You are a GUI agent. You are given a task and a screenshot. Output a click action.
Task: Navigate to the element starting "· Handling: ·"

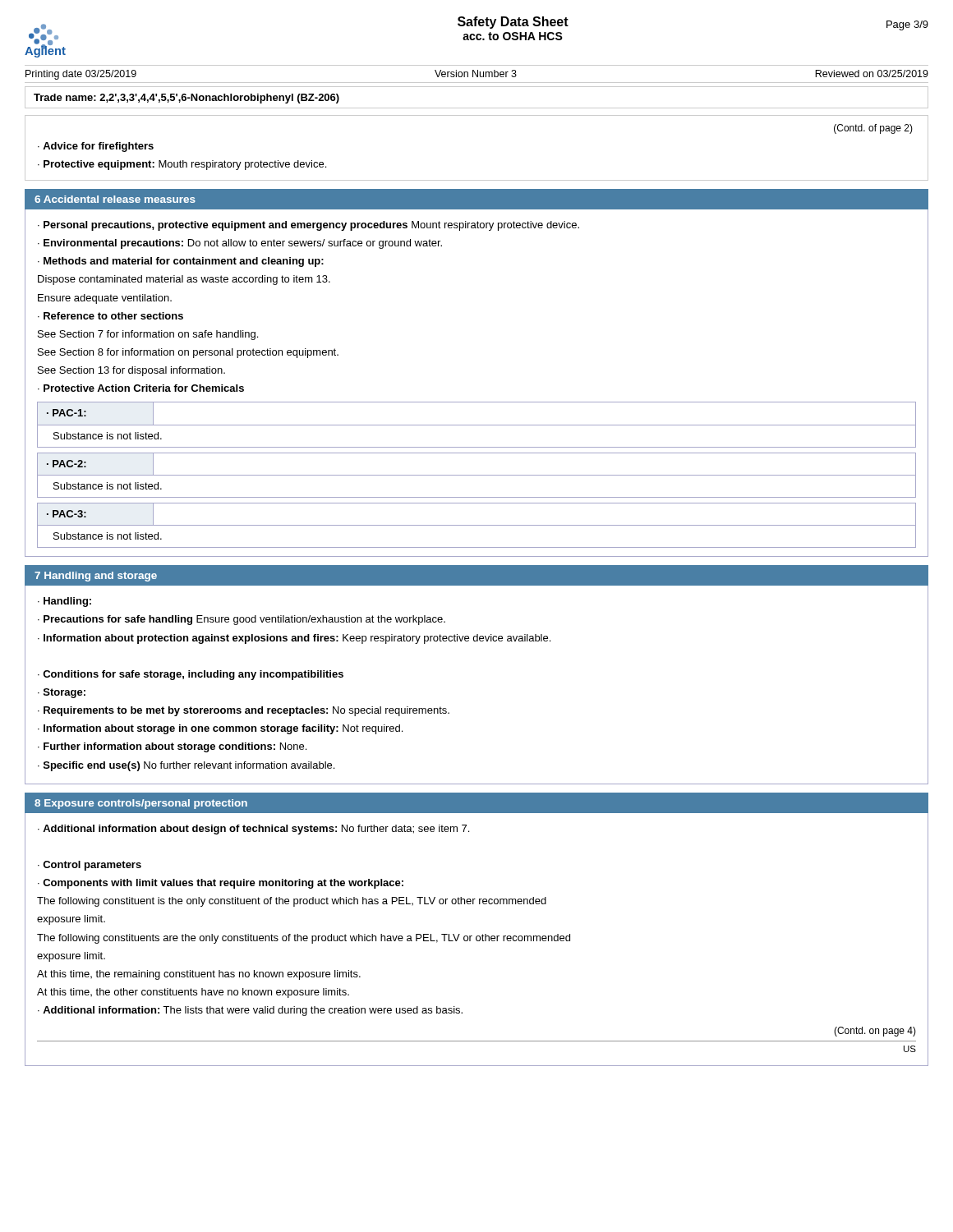pyautogui.click(x=64, y=602)
